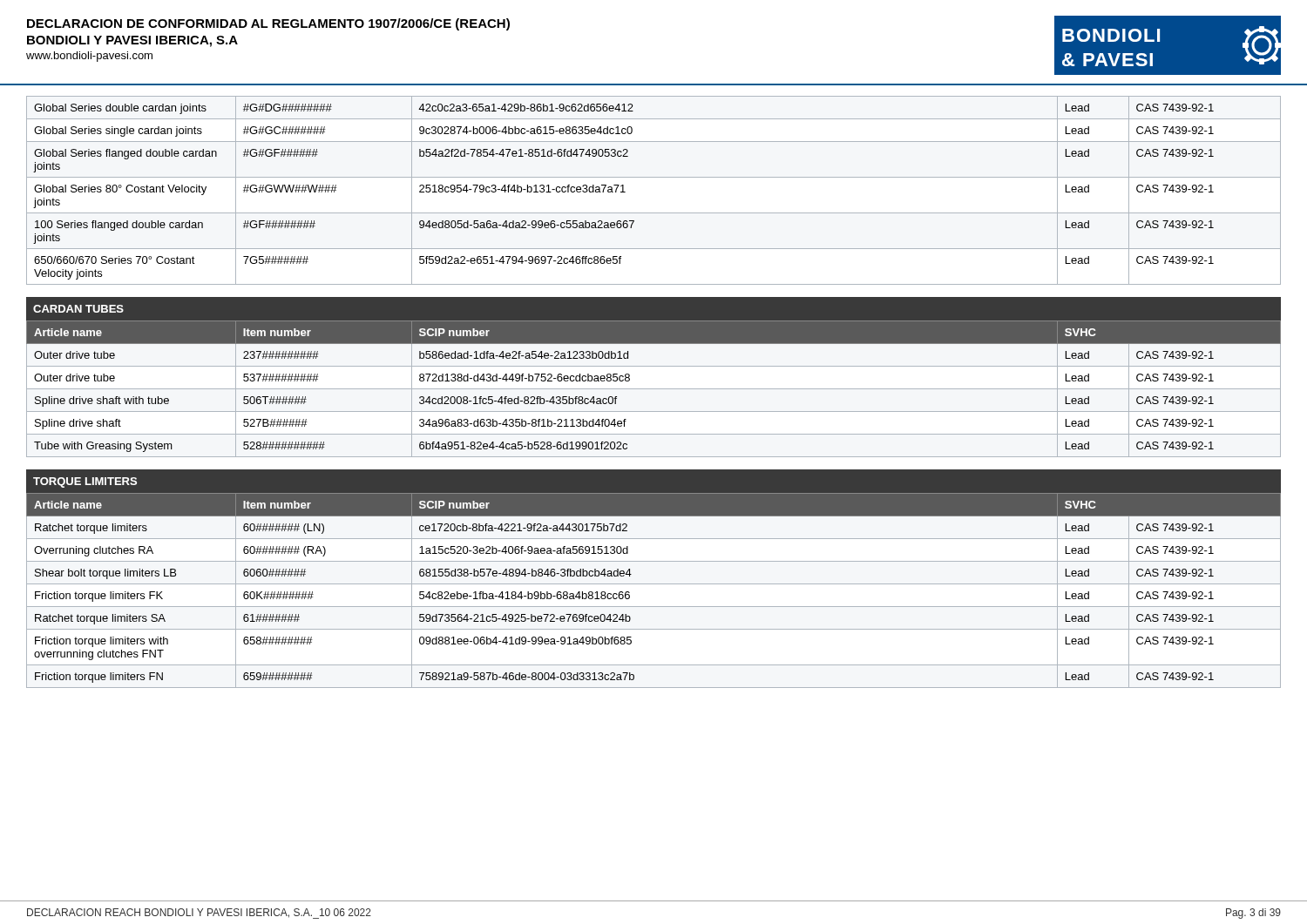Find the section header with the text "TORQUE LIMITERS"
This screenshot has height=924, width=1307.
[85, 481]
